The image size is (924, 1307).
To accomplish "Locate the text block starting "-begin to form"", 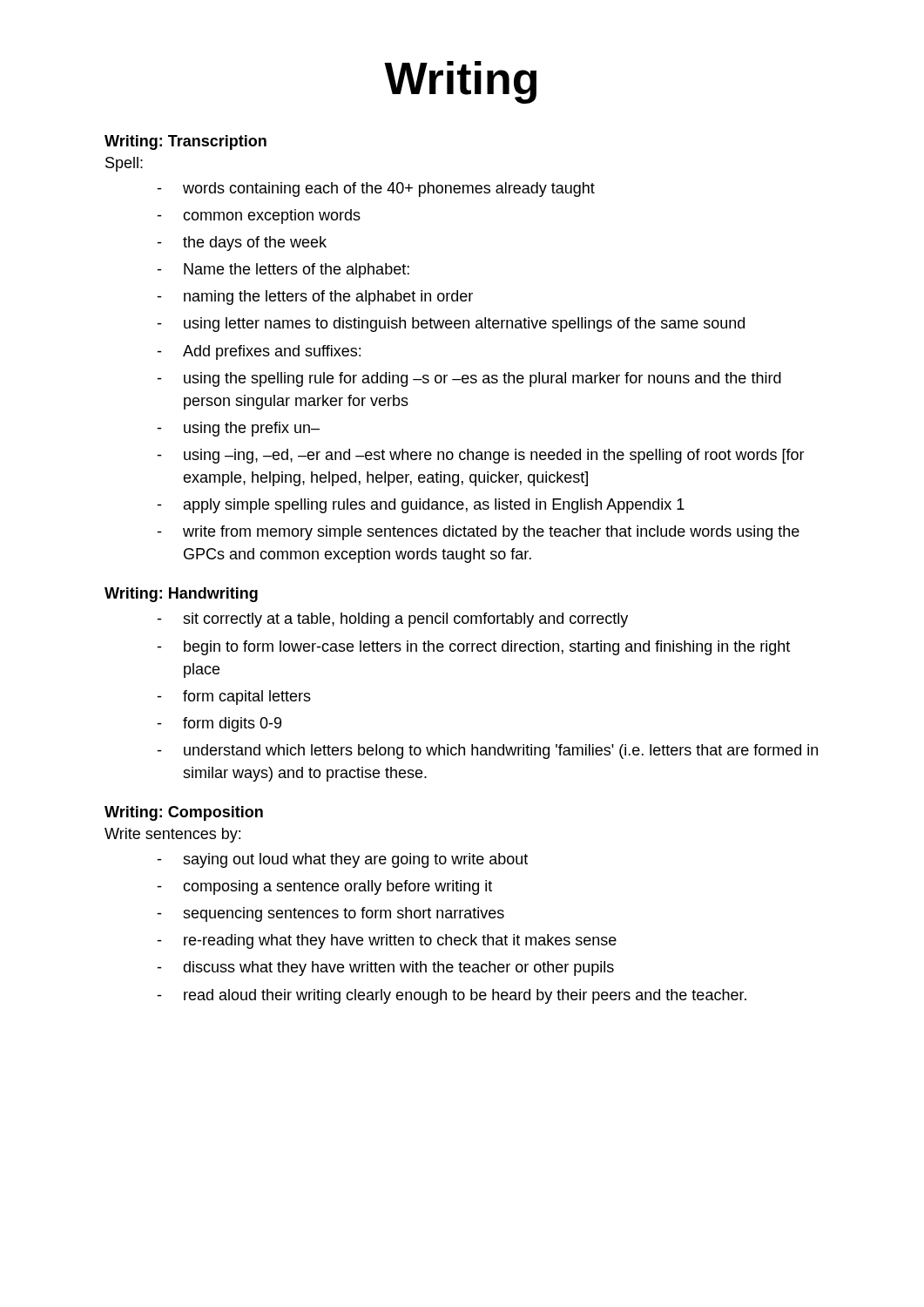I will click(488, 658).
